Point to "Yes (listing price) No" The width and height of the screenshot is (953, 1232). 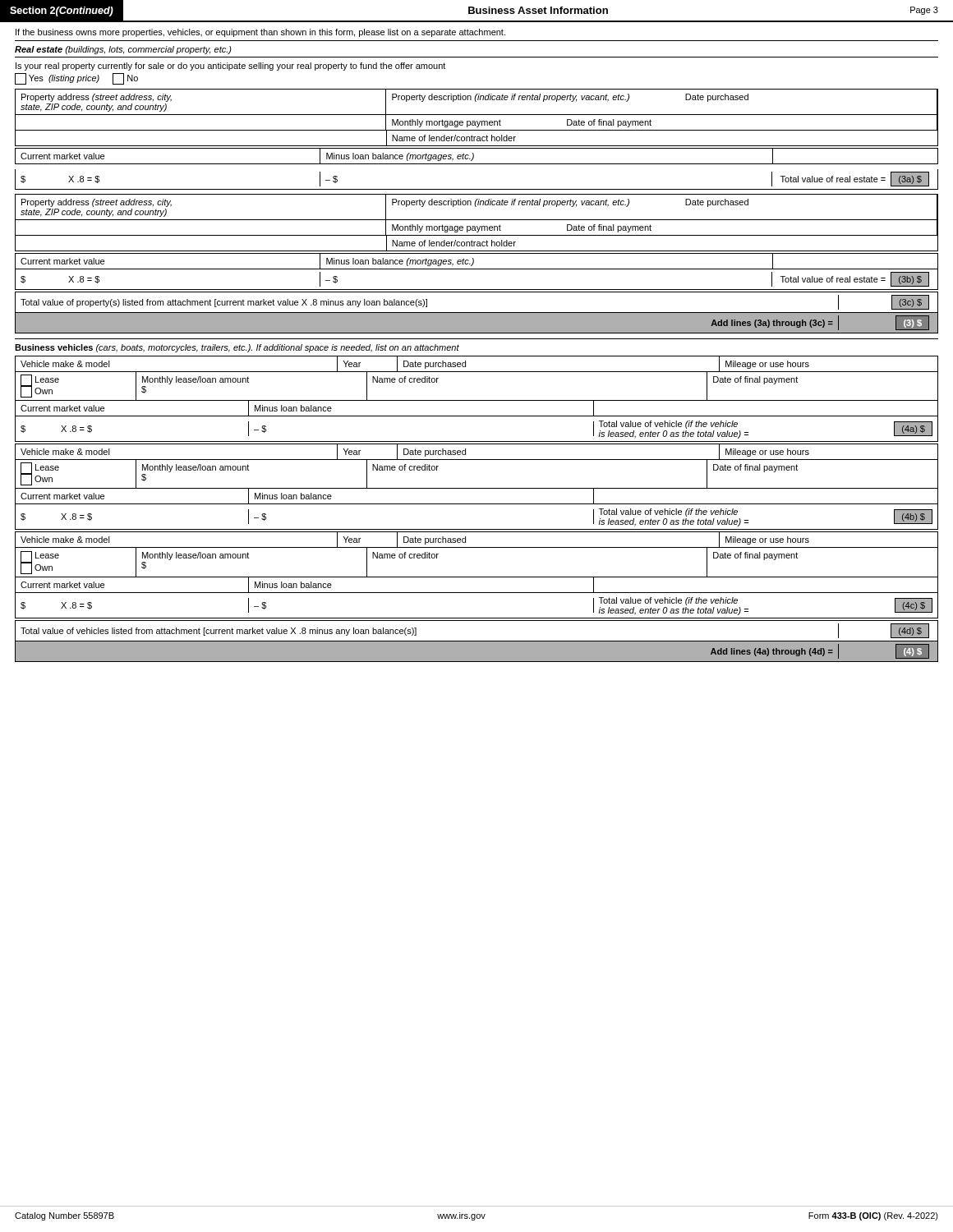pyautogui.click(x=77, y=79)
